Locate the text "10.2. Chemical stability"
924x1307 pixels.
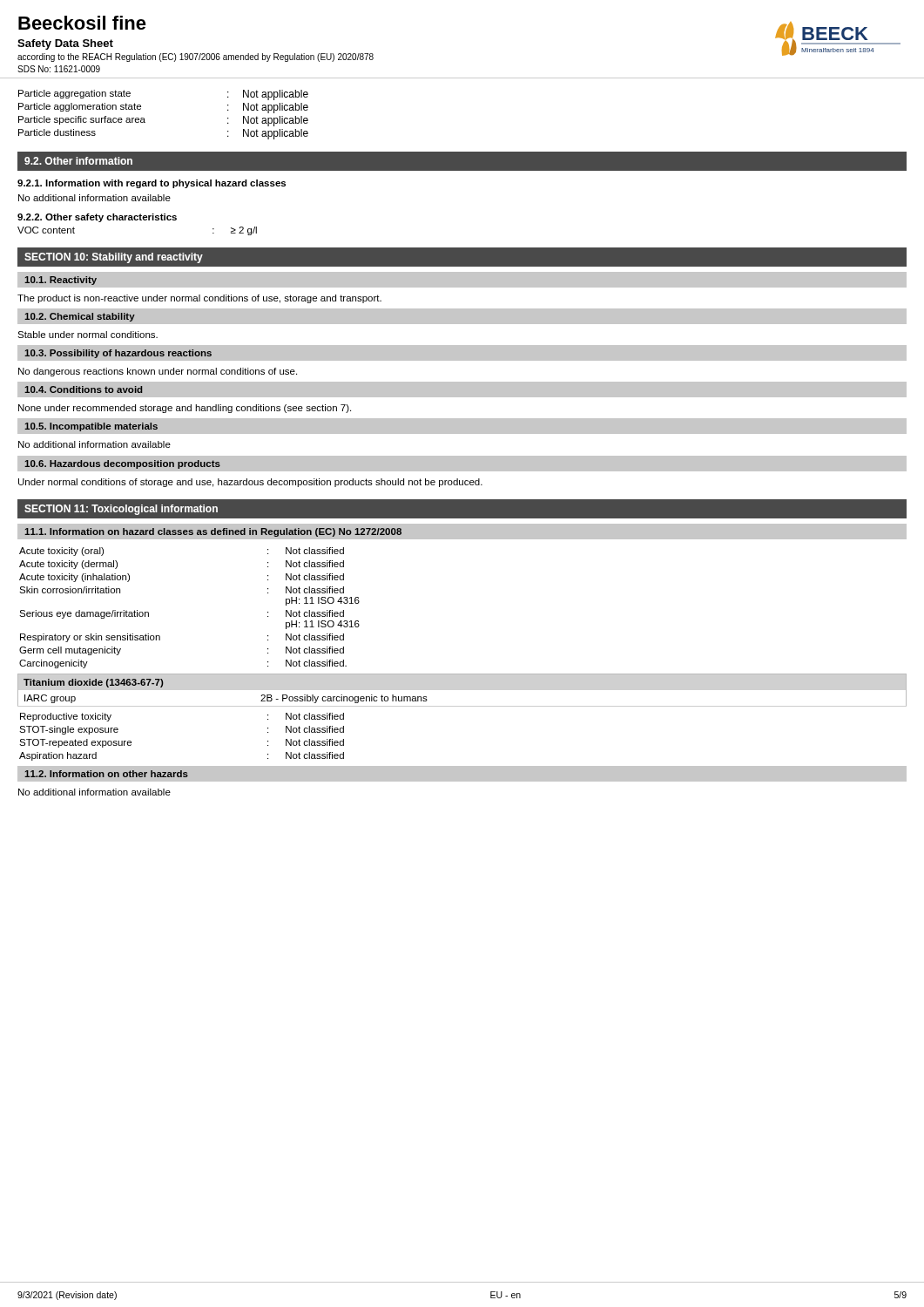[80, 316]
